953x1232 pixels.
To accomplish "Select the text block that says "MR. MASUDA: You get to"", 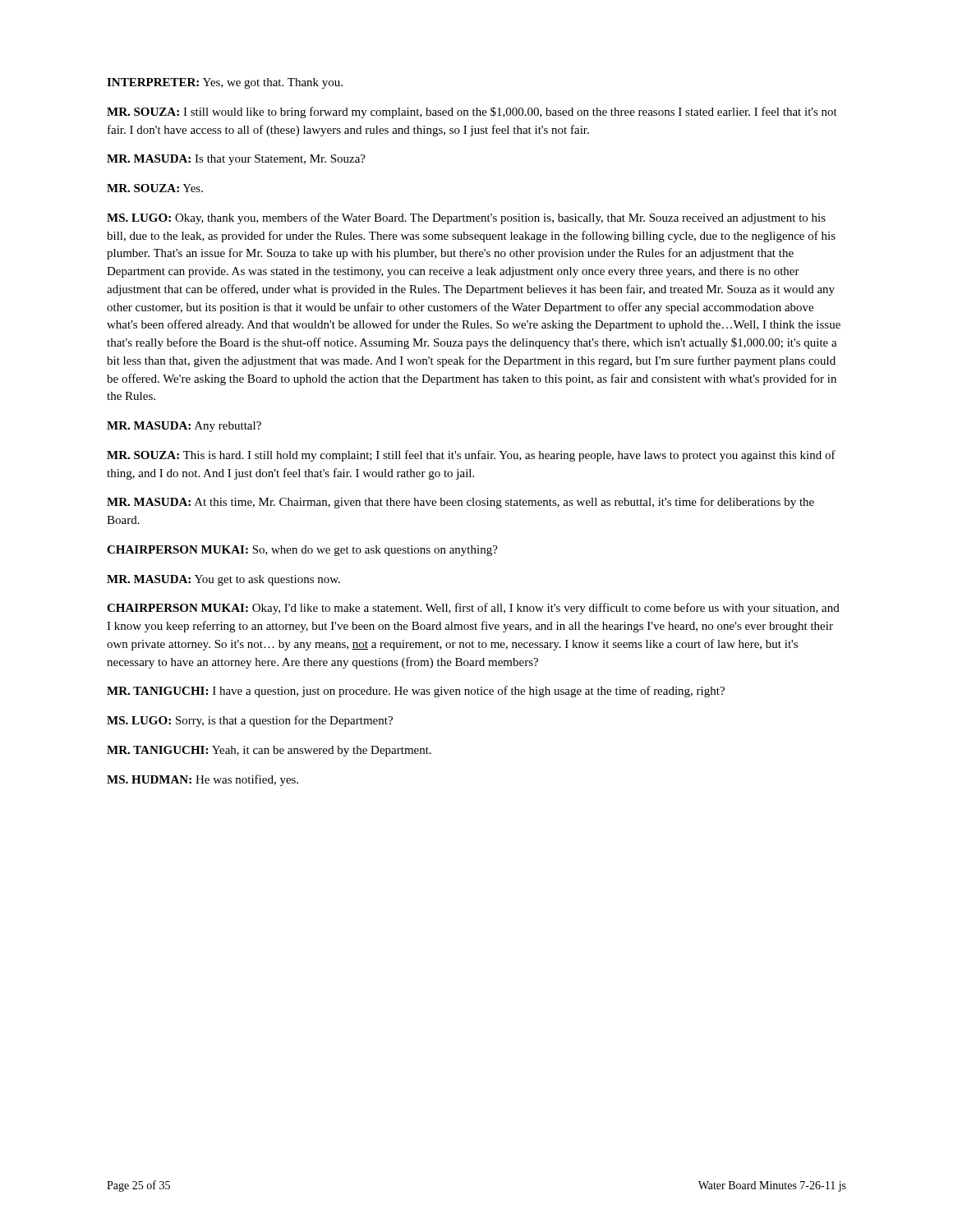I will tap(224, 579).
